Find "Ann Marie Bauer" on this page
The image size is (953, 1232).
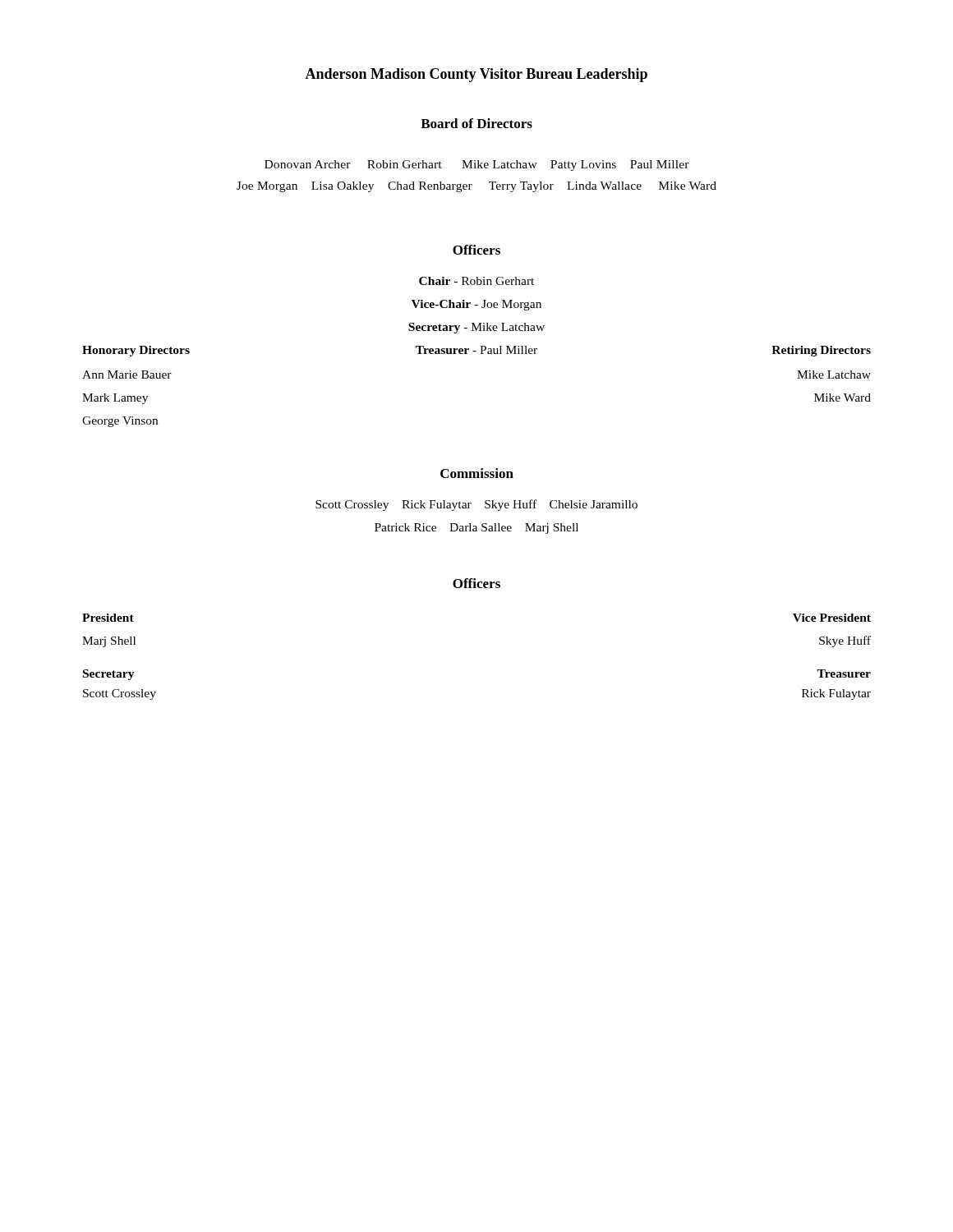point(127,374)
